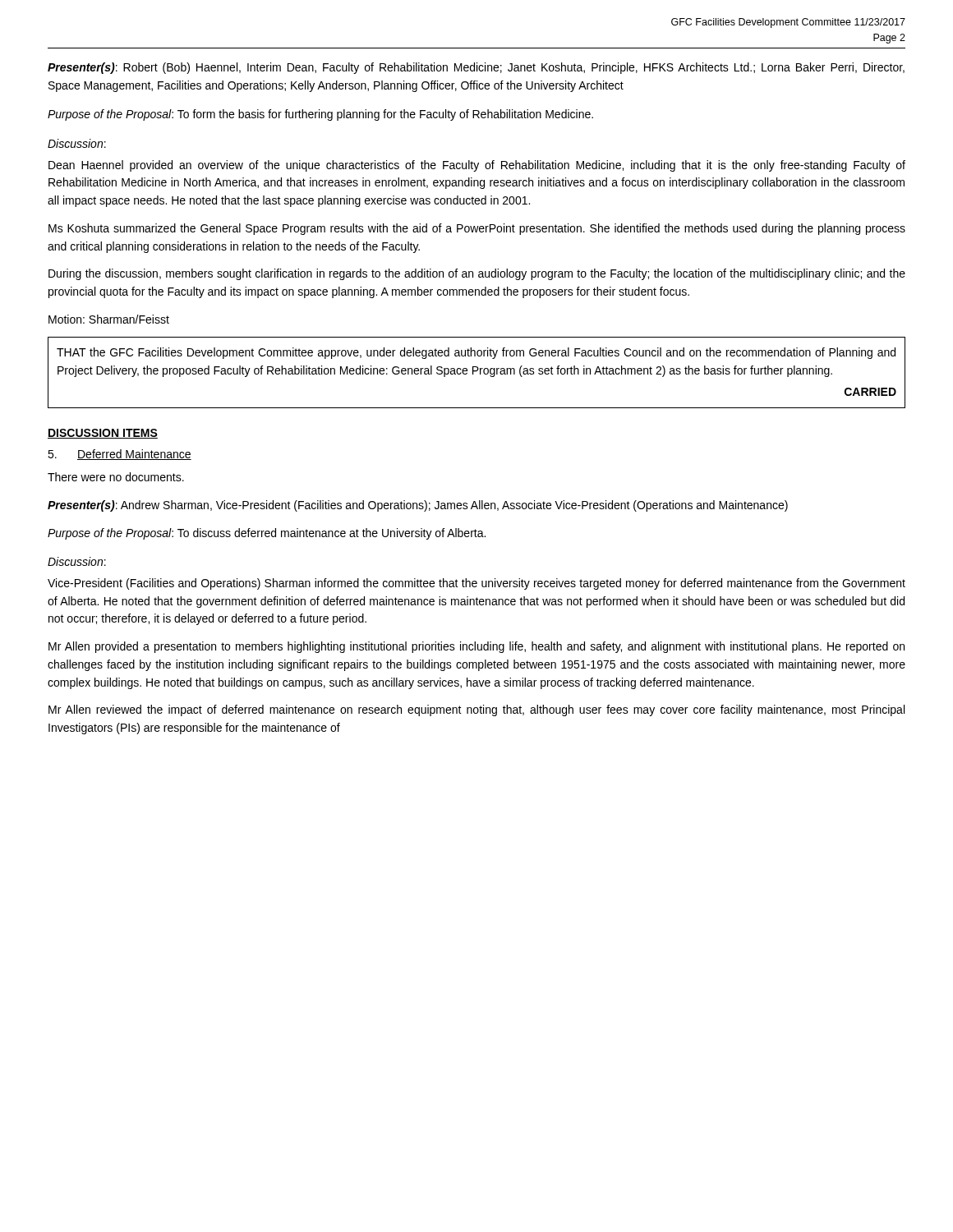Find the text containing "Motion: Sharman/Feisst"
Screen dimensions: 1232x953
[x=108, y=319]
